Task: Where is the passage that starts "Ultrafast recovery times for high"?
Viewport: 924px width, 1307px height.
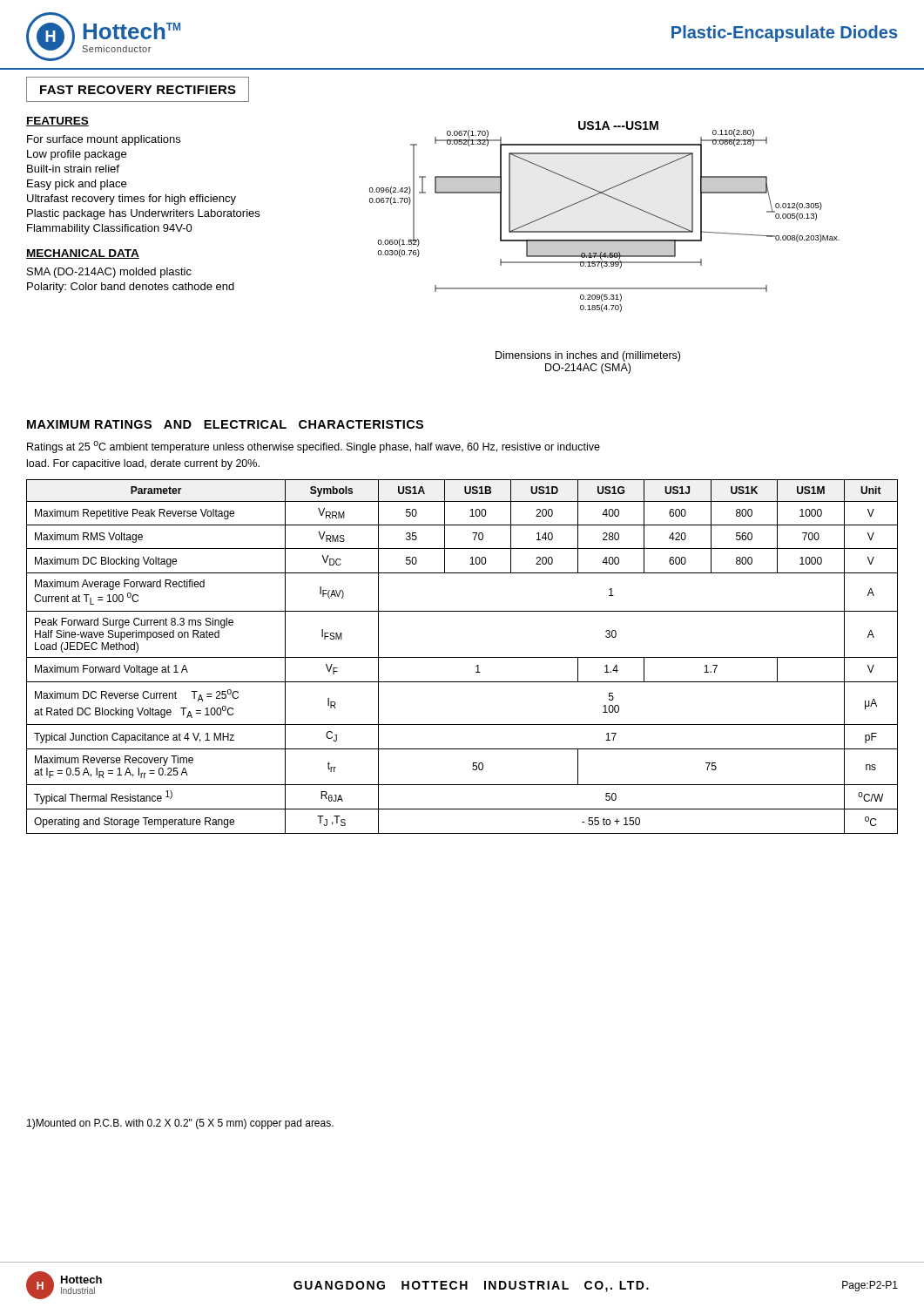Action: pyautogui.click(x=131, y=198)
